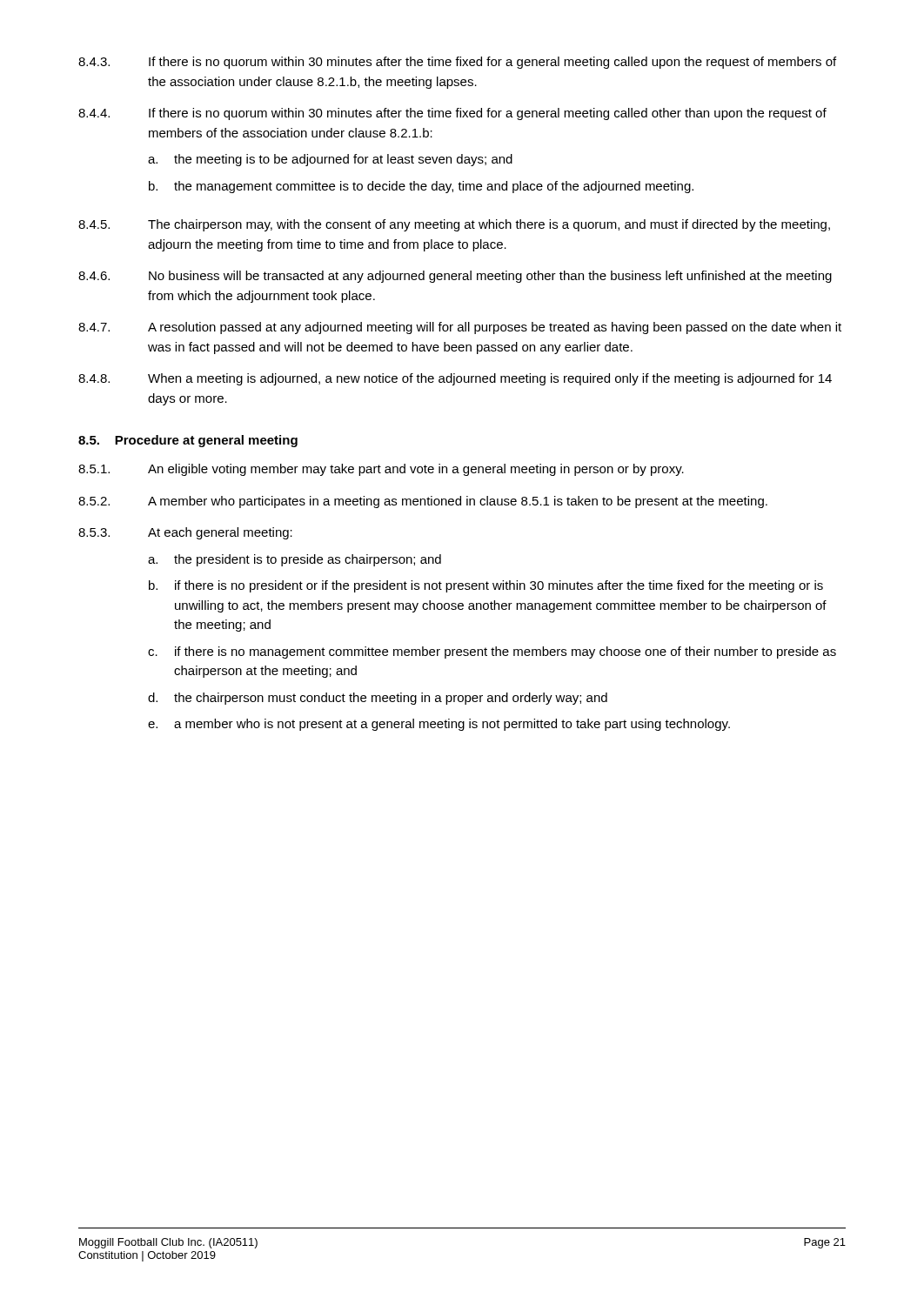Click on the list item containing "8.4.5. The chairperson may, with the consent of"

[x=462, y=235]
